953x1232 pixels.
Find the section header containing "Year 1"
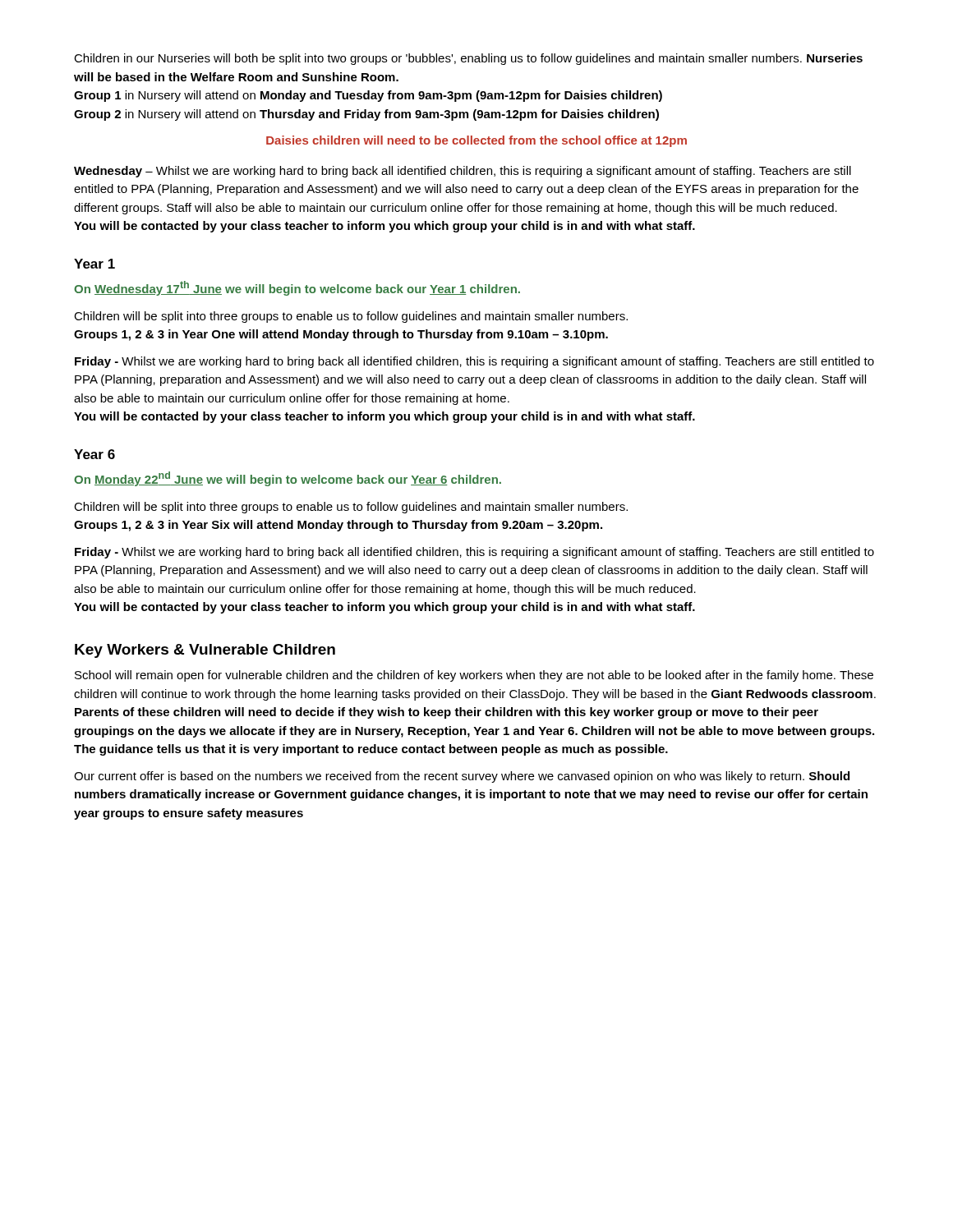coord(94,264)
